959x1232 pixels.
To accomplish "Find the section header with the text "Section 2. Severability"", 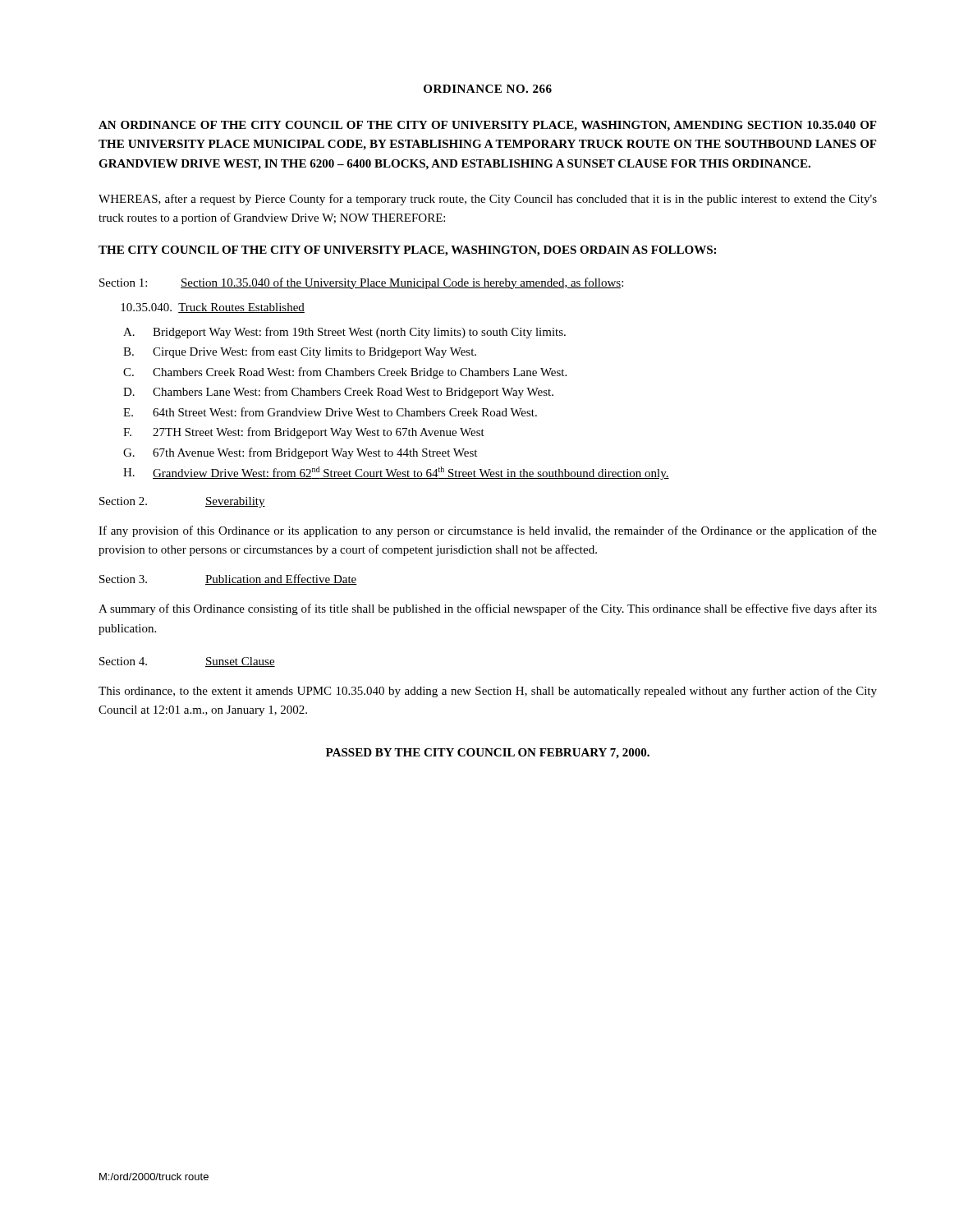I will (x=122, y=502).
